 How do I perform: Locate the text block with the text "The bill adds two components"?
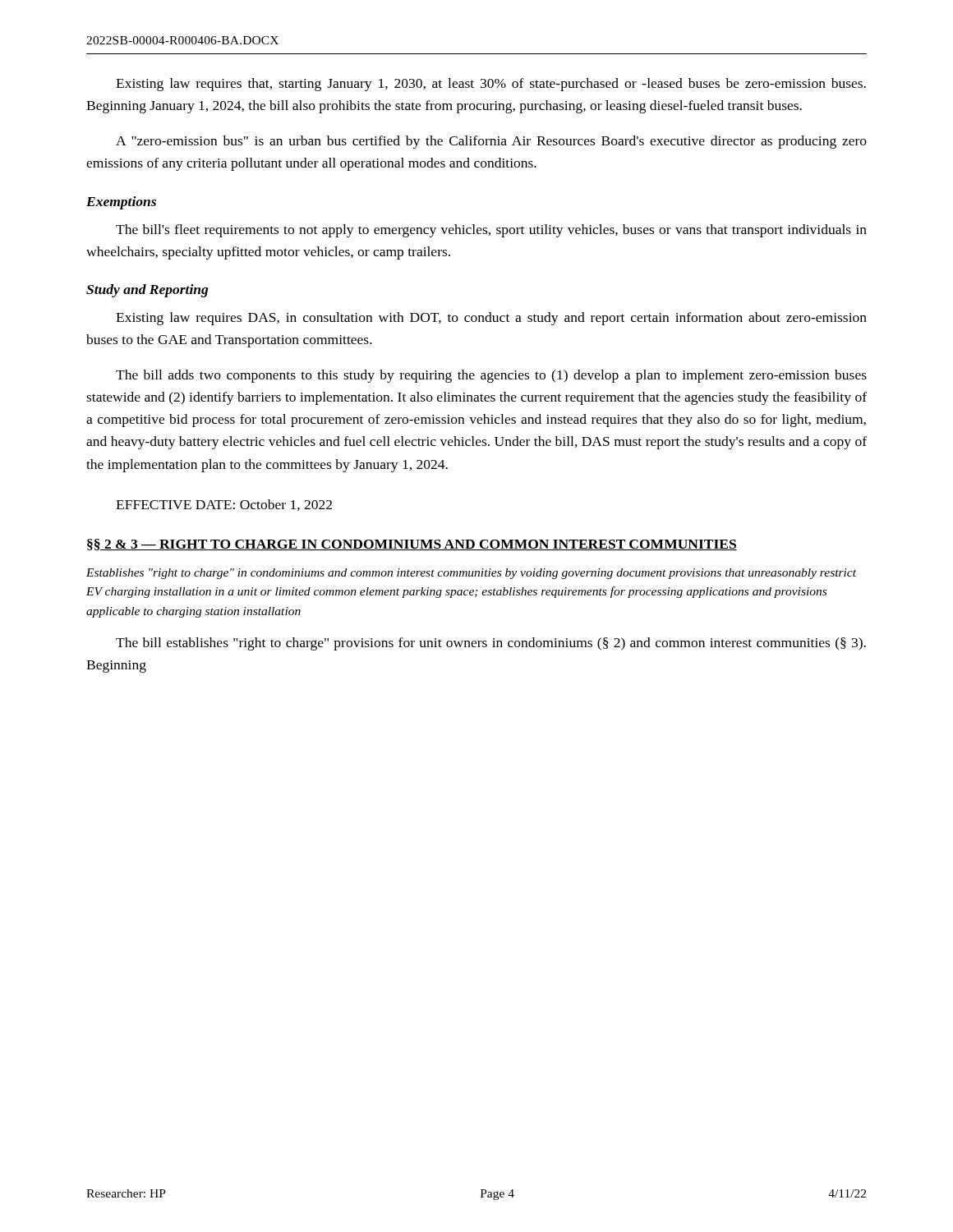(476, 420)
